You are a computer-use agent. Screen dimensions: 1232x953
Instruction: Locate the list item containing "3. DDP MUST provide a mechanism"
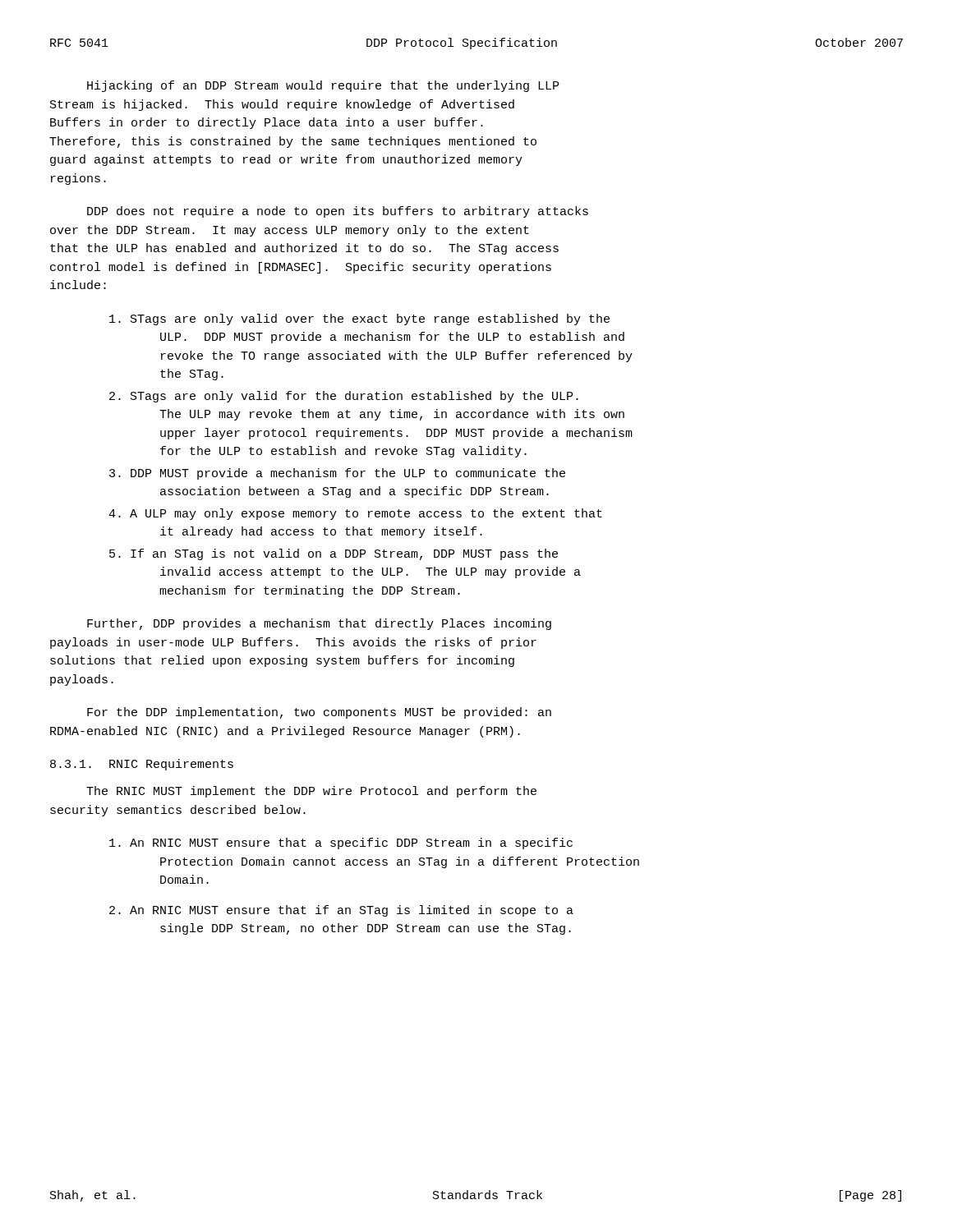click(495, 484)
